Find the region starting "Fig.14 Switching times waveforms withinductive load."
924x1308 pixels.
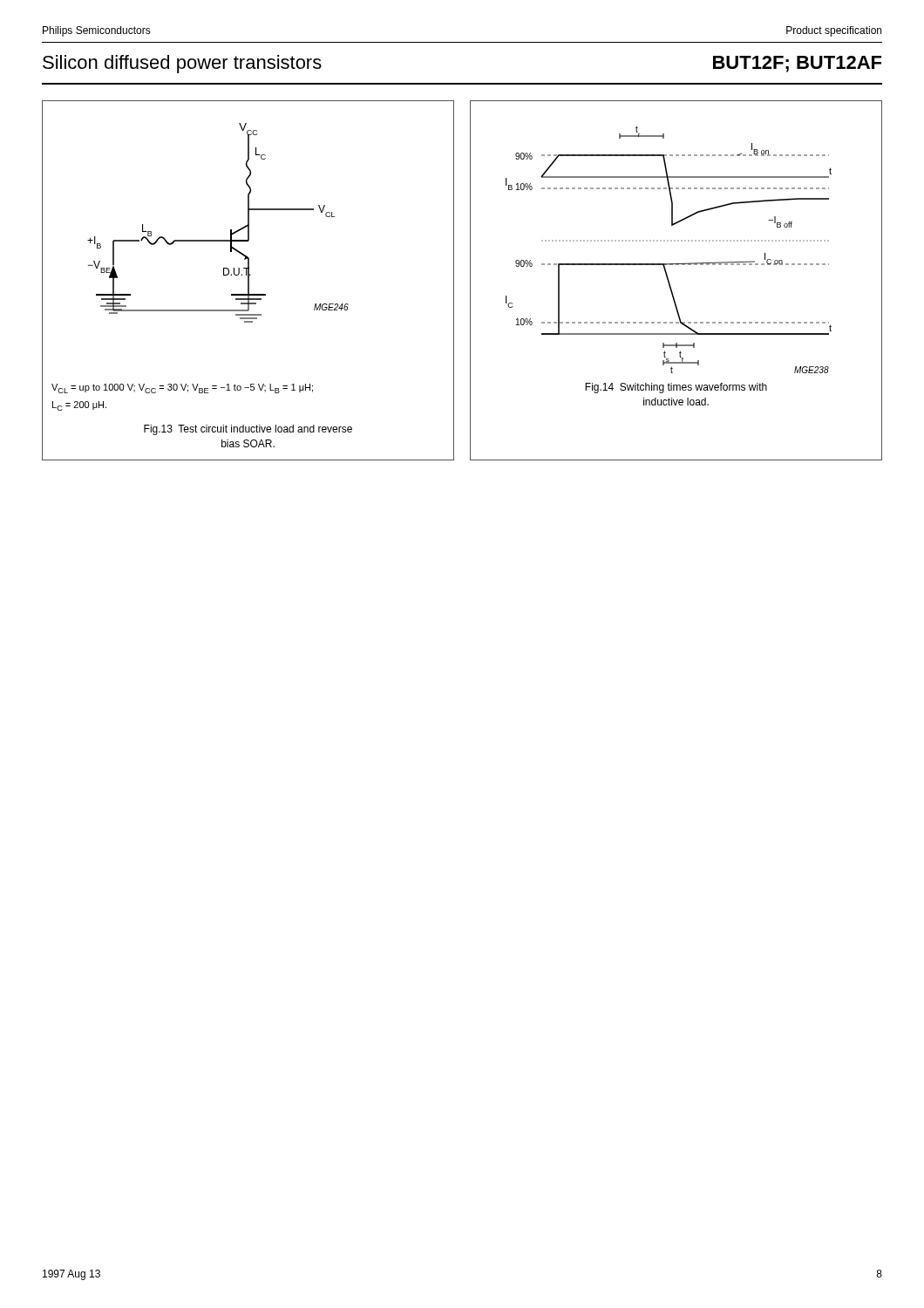[x=676, y=394]
